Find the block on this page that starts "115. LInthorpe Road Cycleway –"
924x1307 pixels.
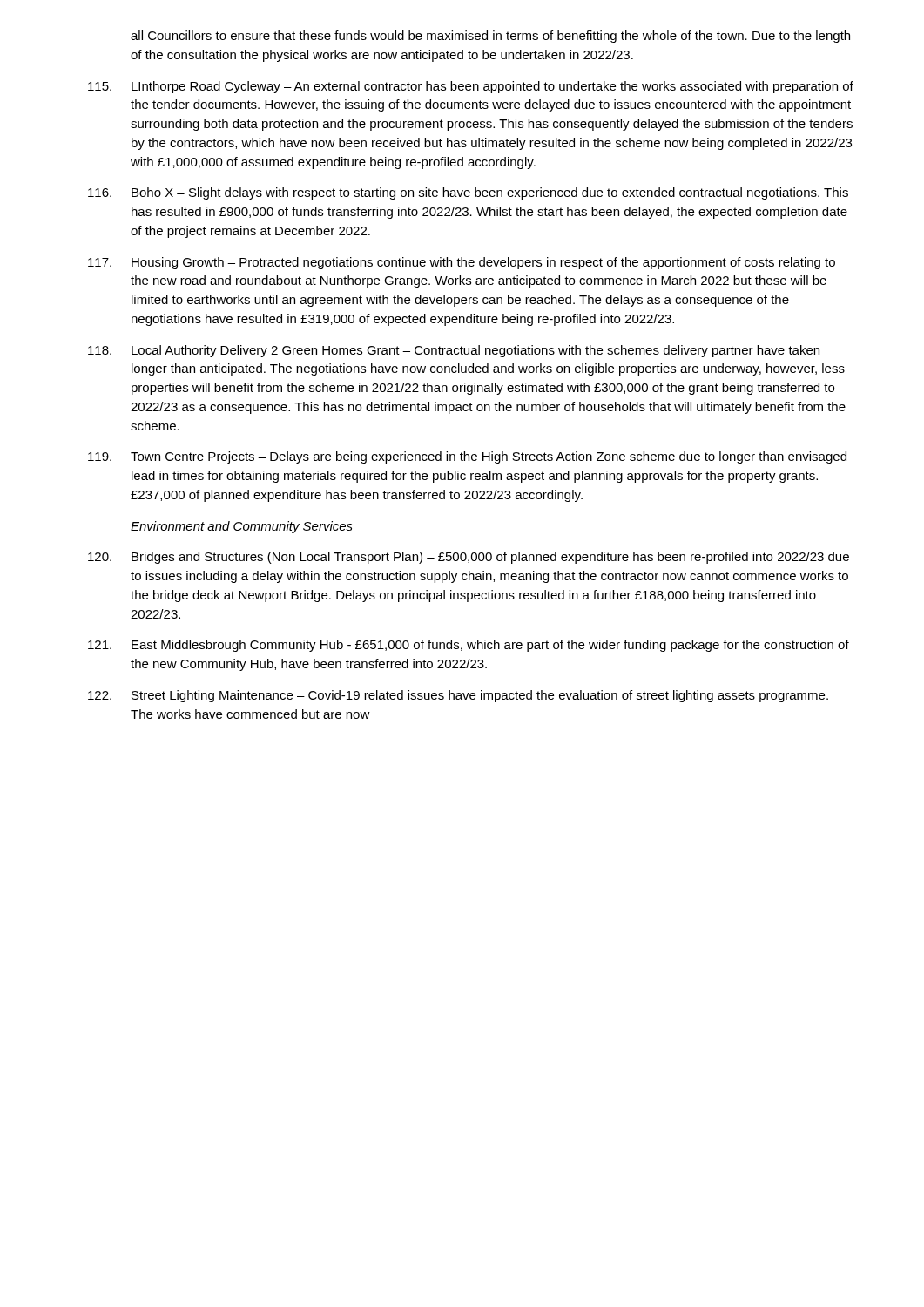click(x=471, y=124)
